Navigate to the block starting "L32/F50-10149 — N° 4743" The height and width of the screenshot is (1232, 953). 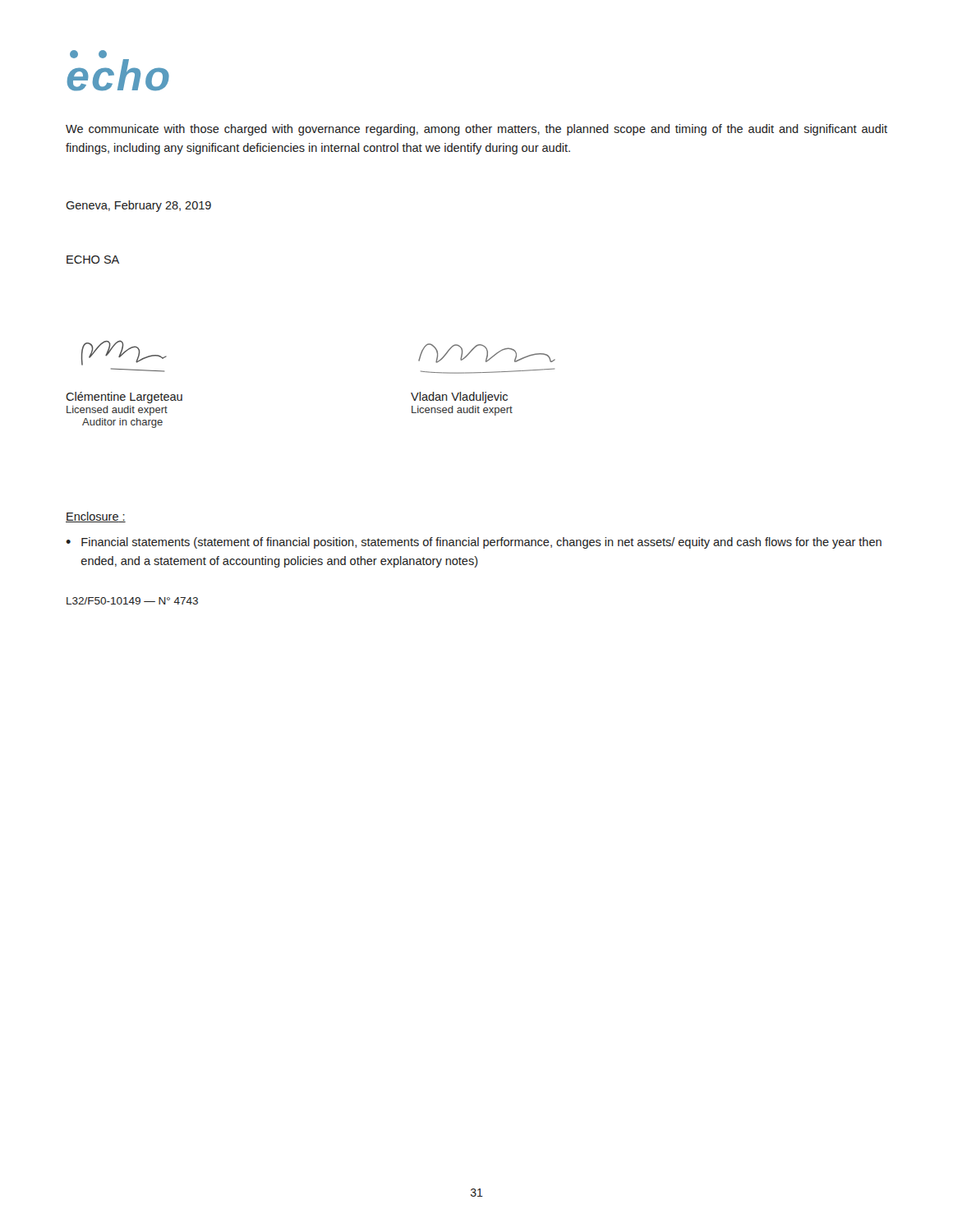click(x=132, y=601)
